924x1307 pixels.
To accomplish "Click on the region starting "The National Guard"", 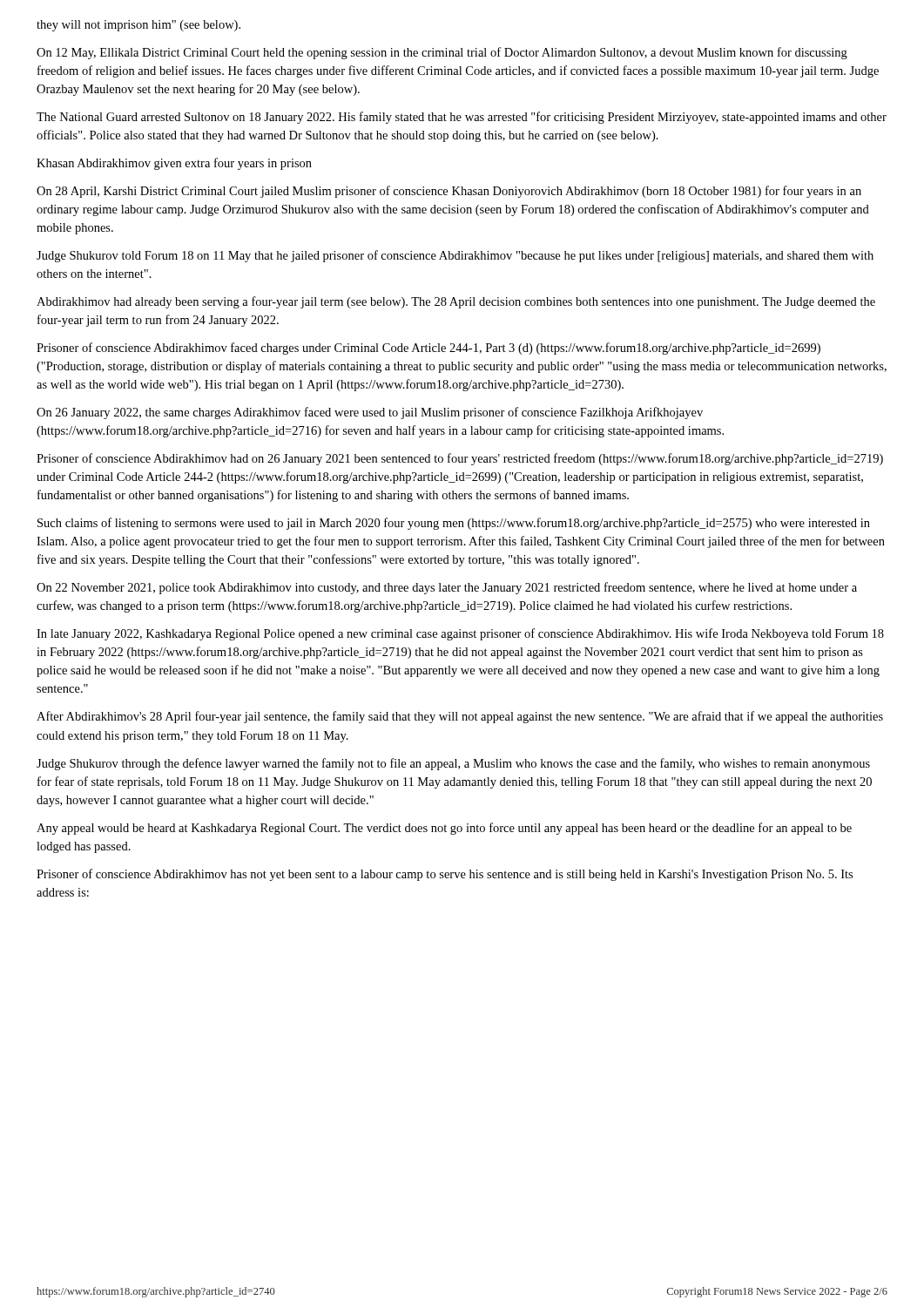I will [x=462, y=126].
